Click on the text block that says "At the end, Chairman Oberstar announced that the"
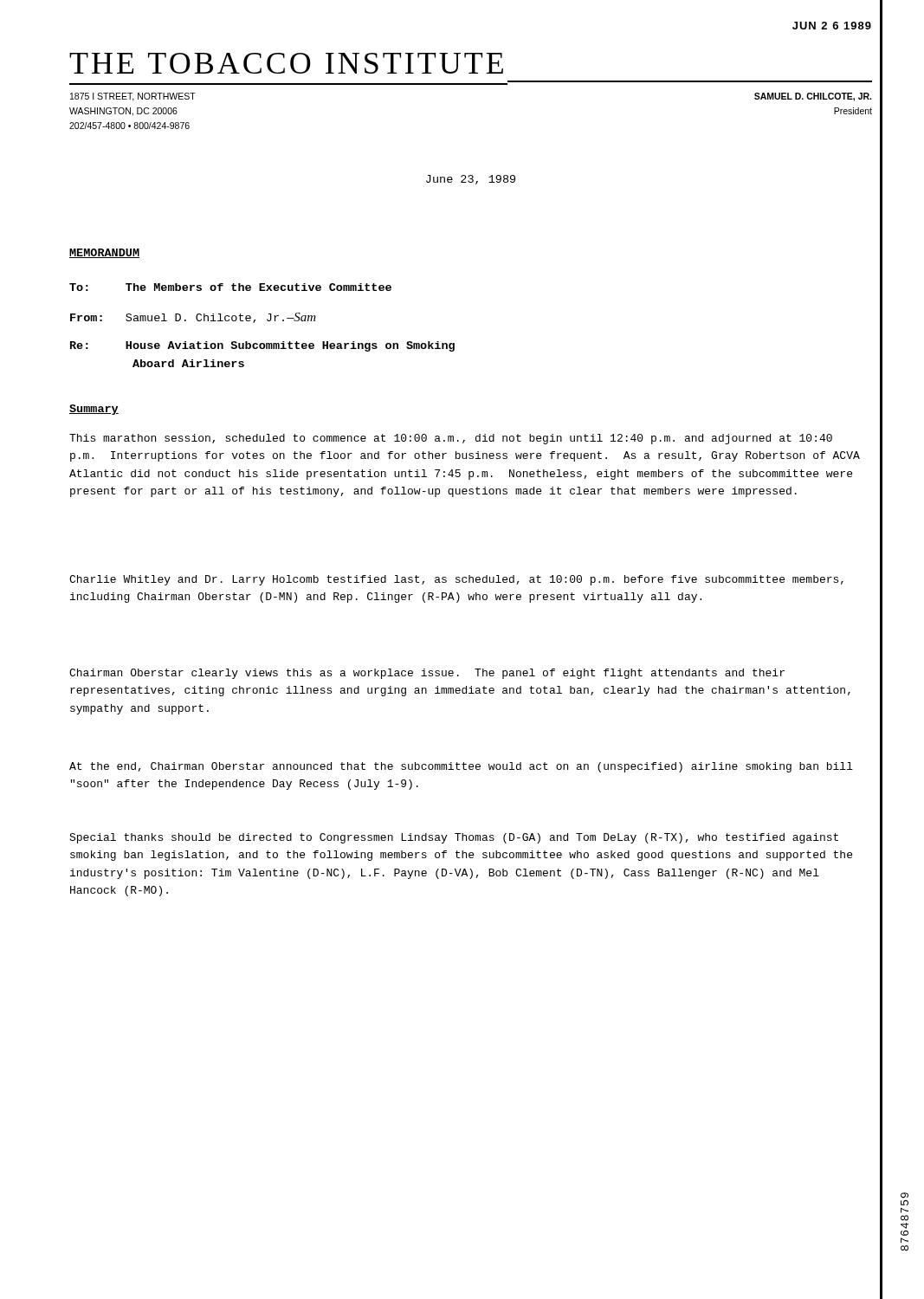 coord(461,776)
